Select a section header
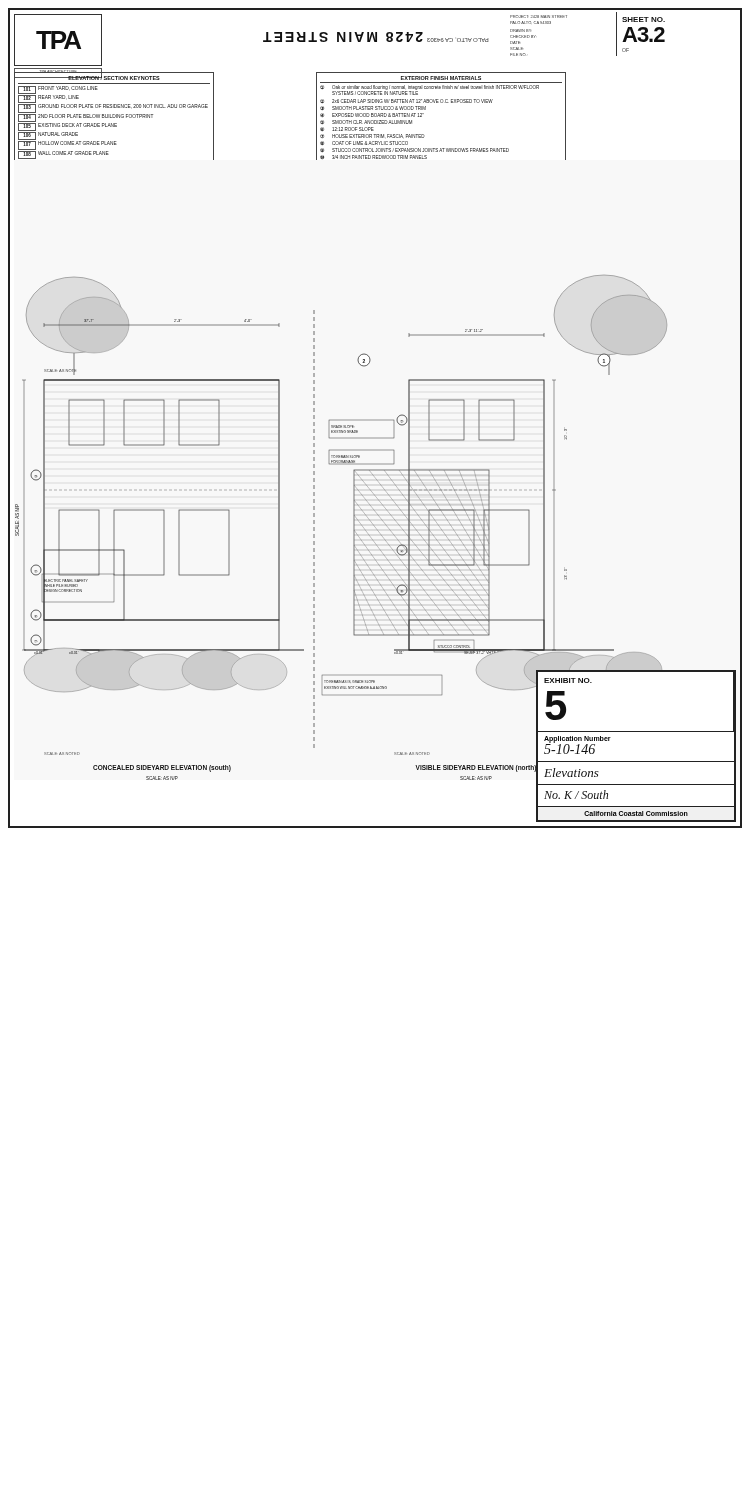 [676, 34]
